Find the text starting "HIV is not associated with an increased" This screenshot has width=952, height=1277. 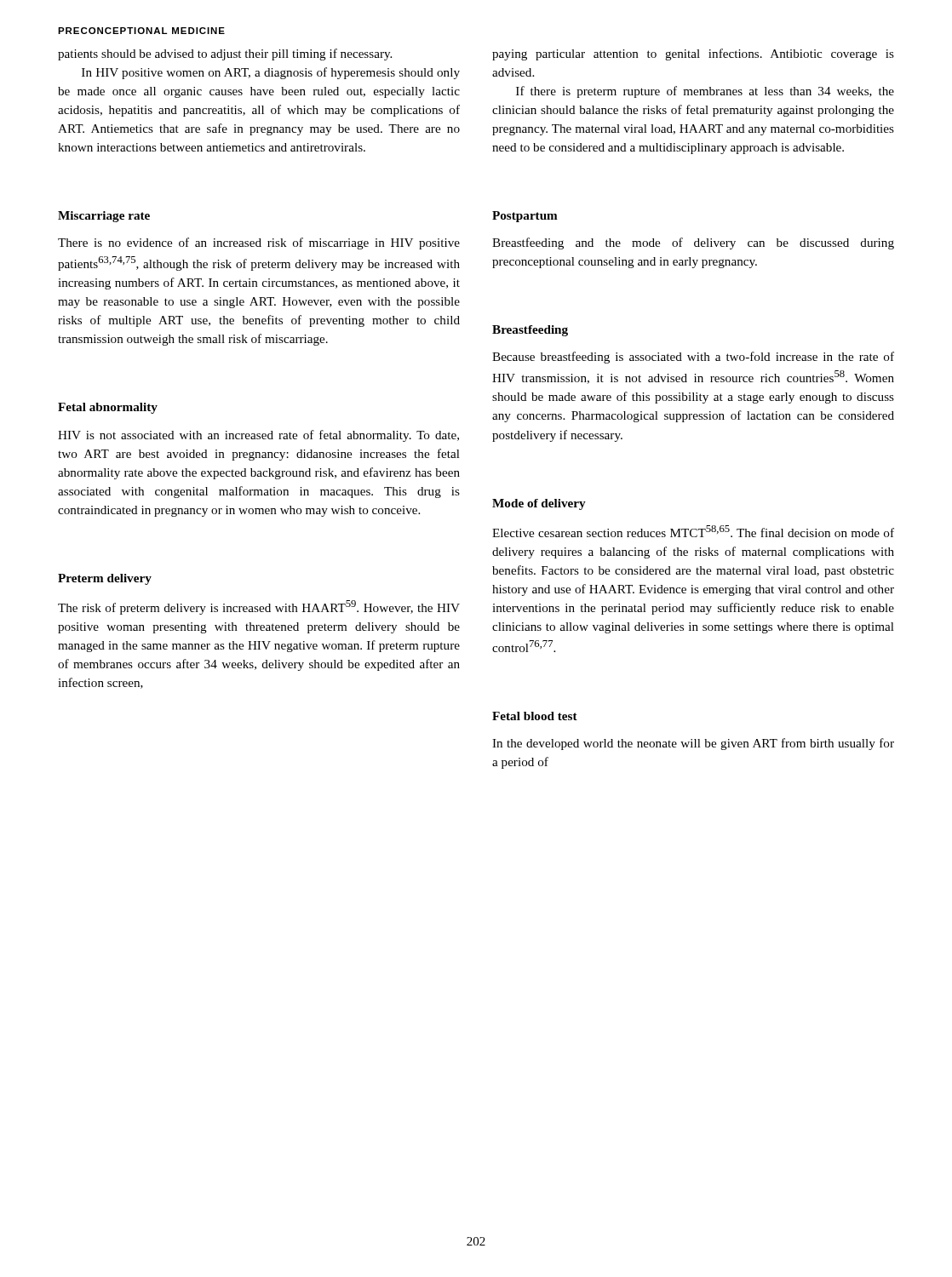[259, 472]
